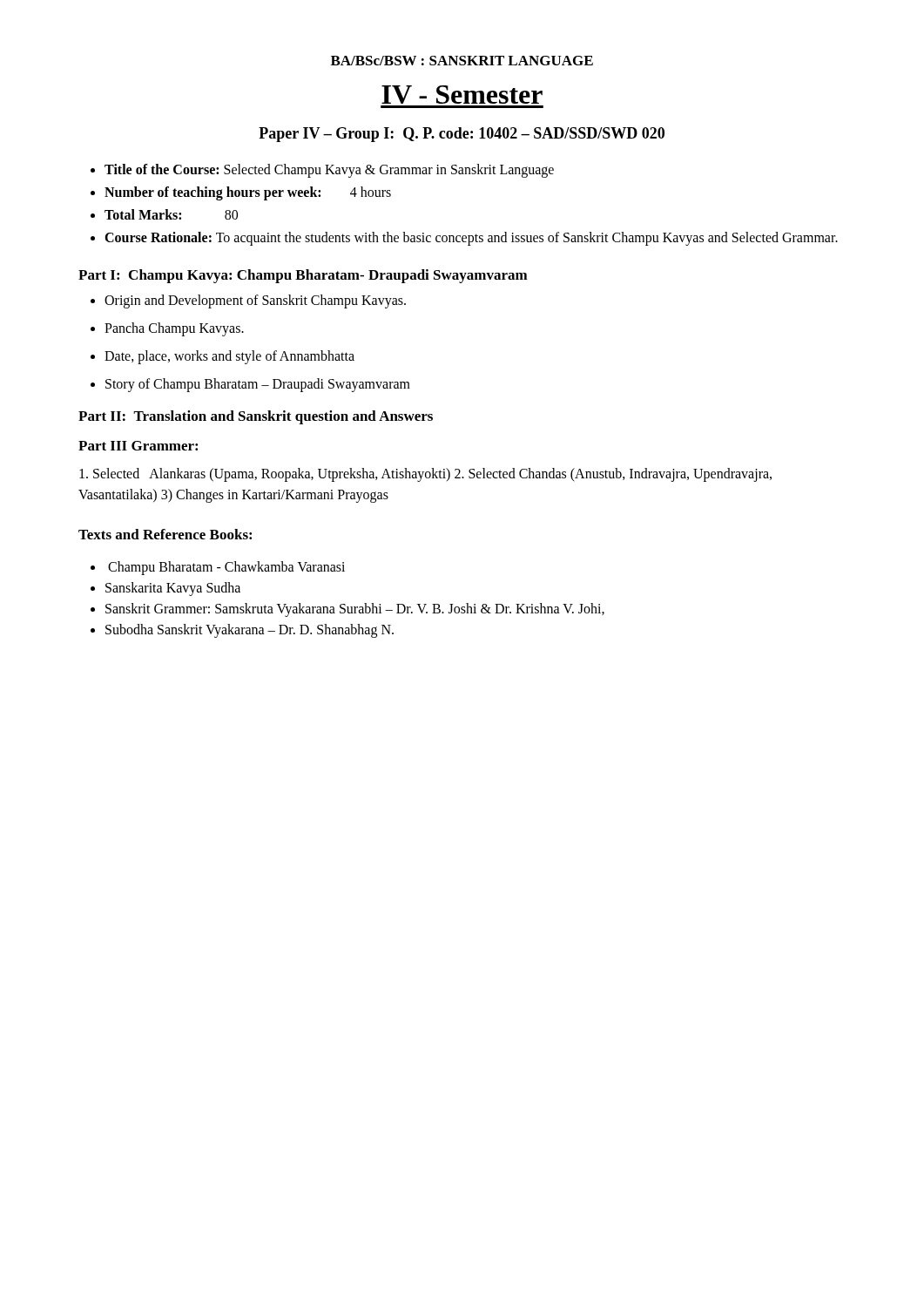Select the title
The width and height of the screenshot is (924, 1307).
[x=462, y=94]
